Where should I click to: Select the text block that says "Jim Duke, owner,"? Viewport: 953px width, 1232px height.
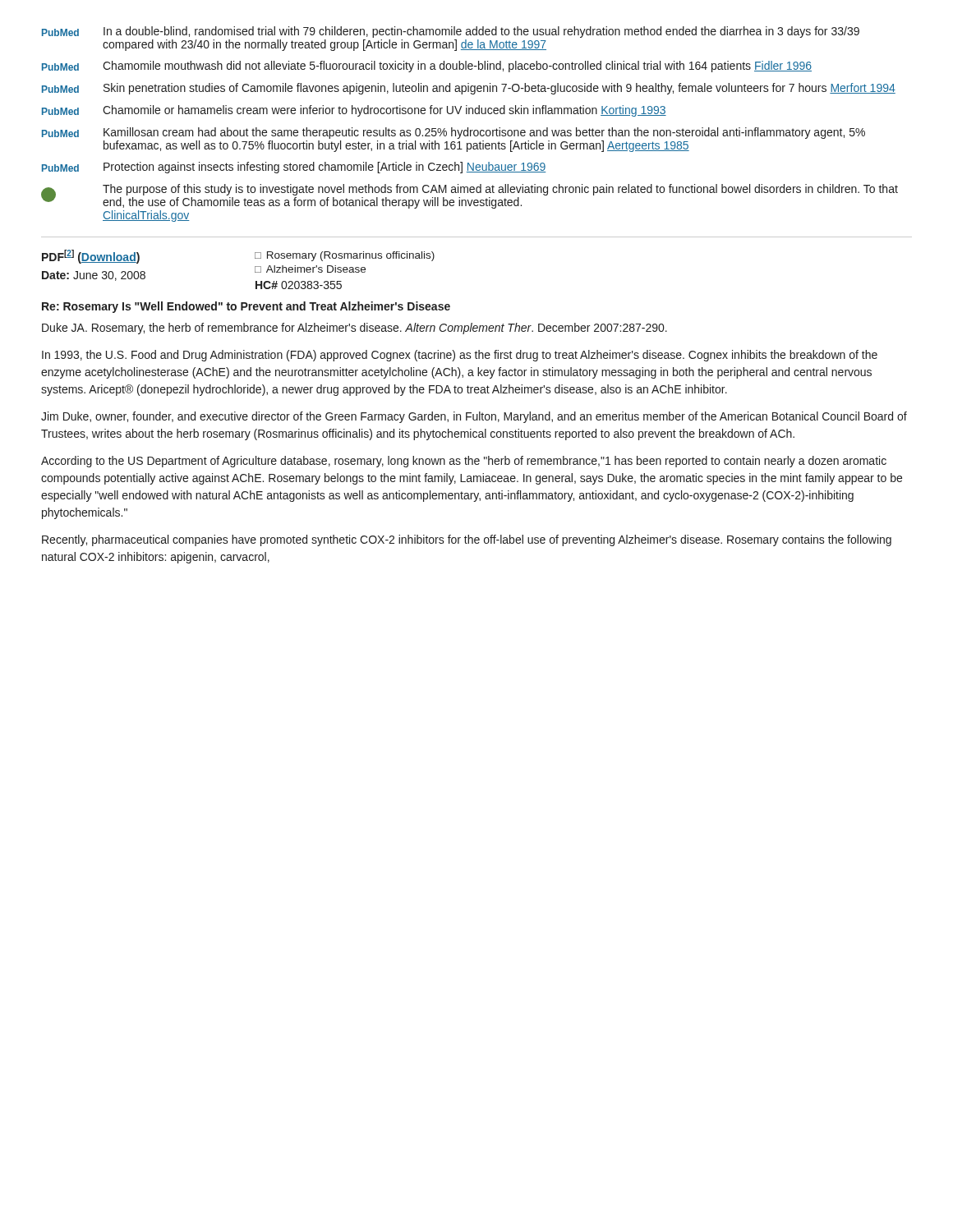pyautogui.click(x=474, y=425)
